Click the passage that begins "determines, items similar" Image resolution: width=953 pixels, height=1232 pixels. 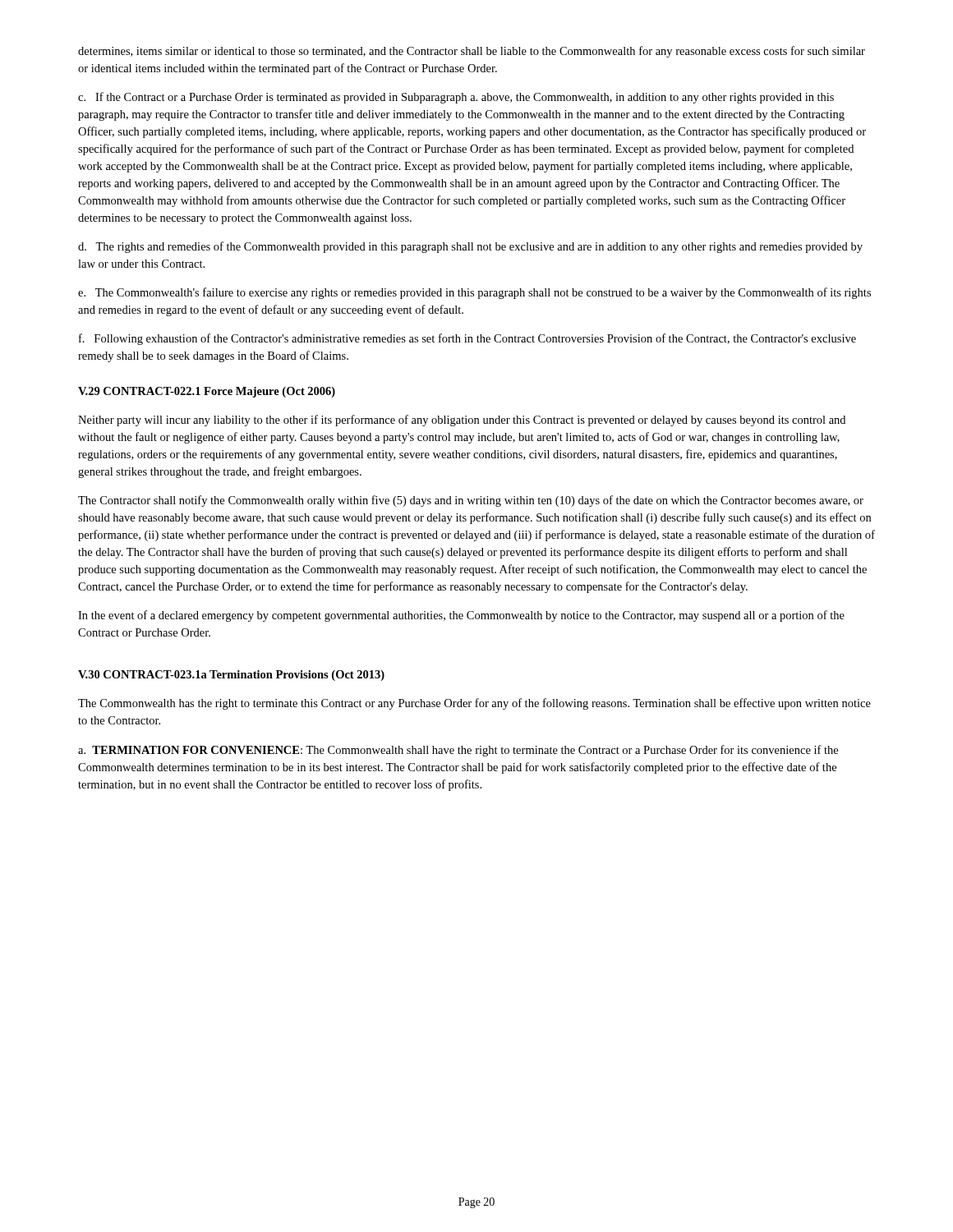(x=472, y=60)
